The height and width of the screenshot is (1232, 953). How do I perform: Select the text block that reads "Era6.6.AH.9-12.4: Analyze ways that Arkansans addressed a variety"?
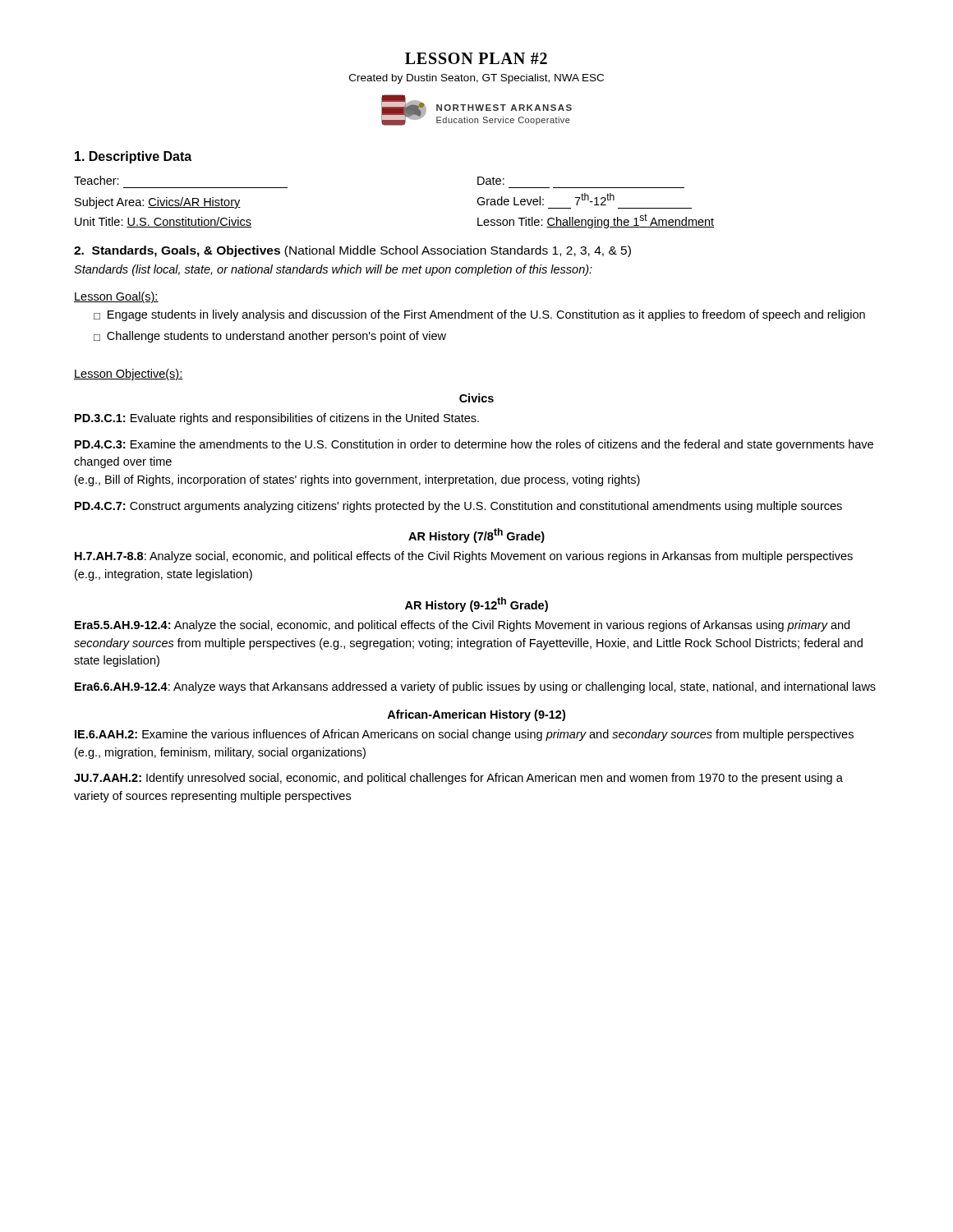[x=475, y=687]
